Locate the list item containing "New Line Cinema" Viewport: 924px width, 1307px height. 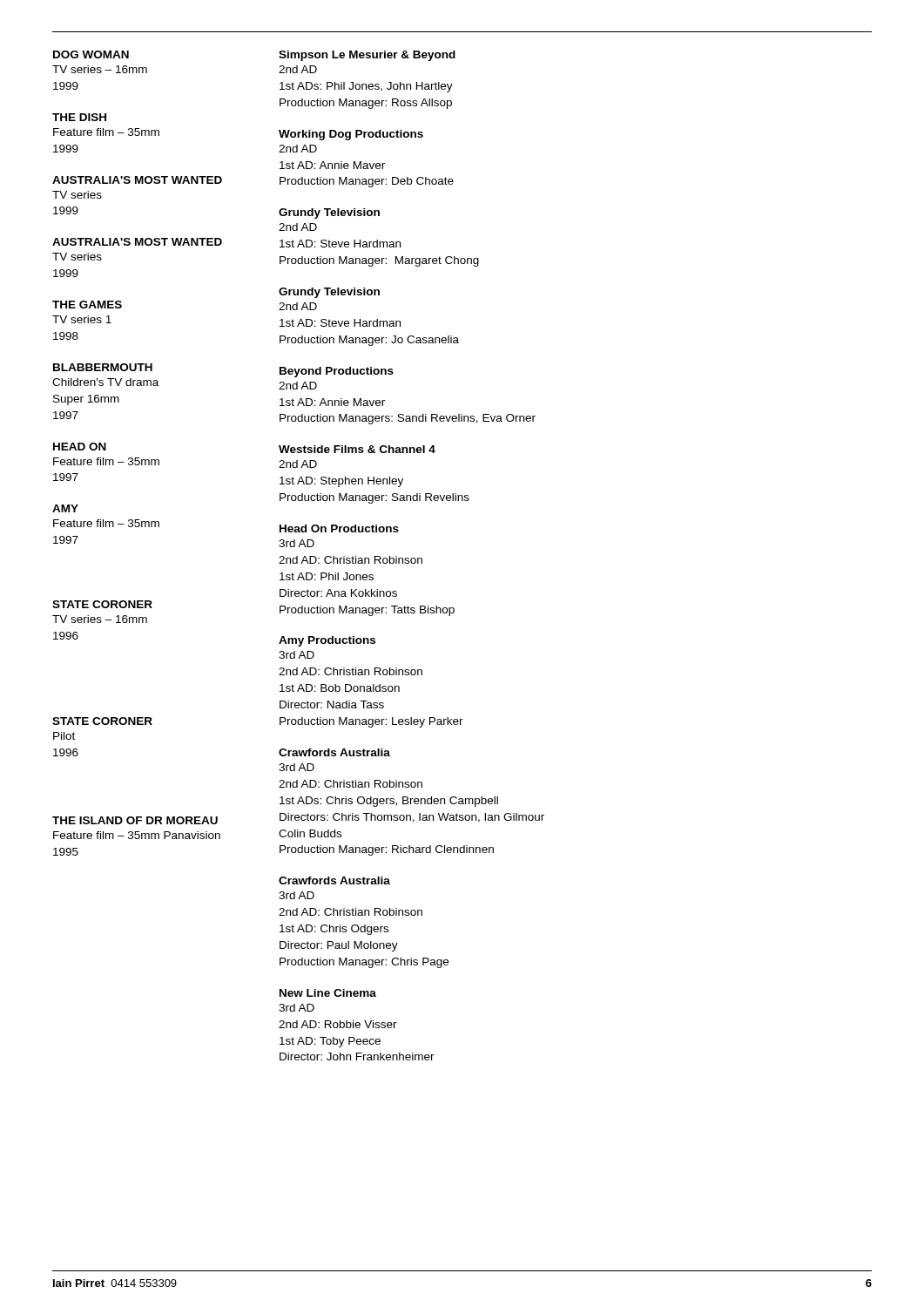[x=328, y=993]
